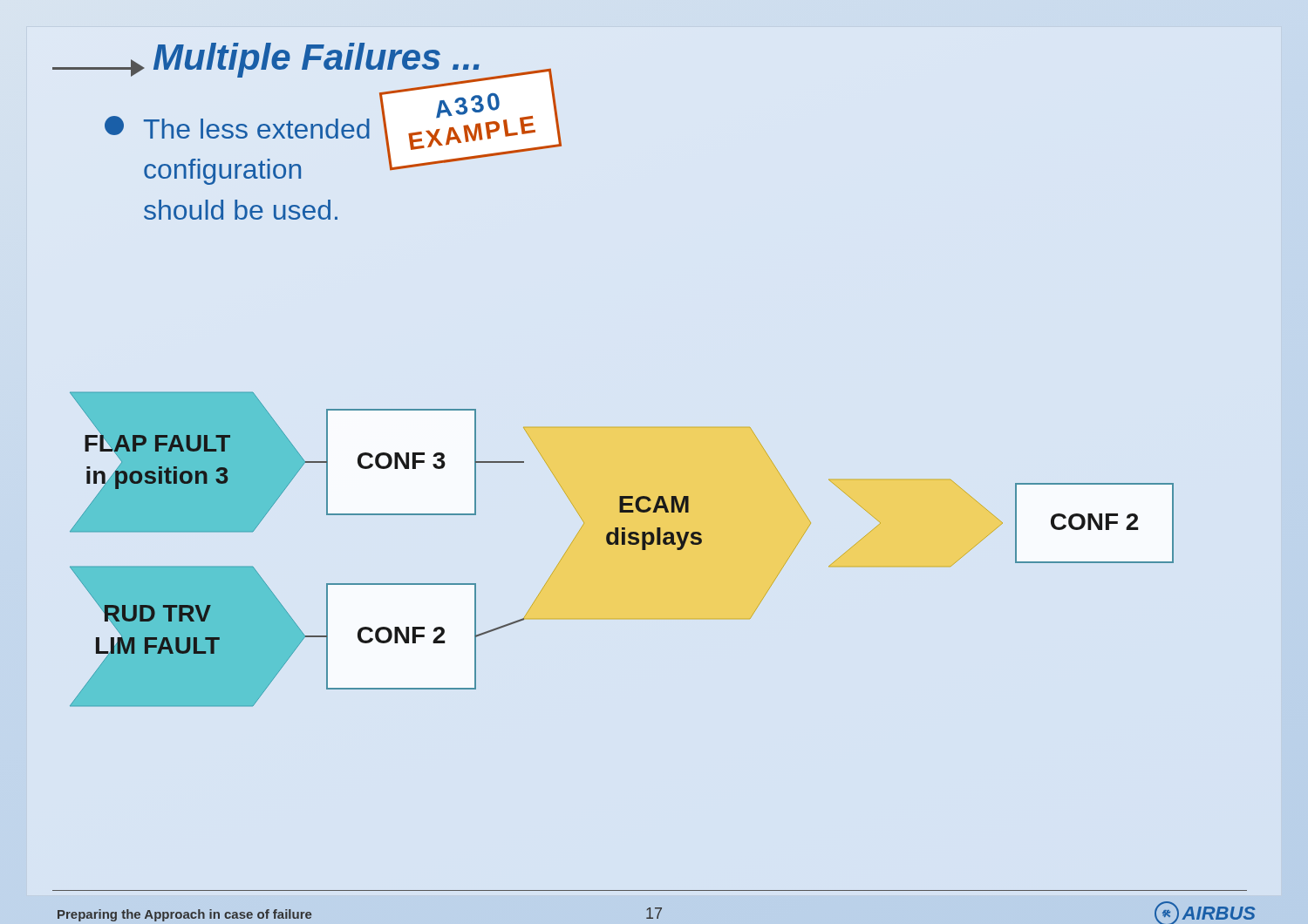1308x924 pixels.
Task: Find "Multiple Failures ..." on this page
Action: 317,57
